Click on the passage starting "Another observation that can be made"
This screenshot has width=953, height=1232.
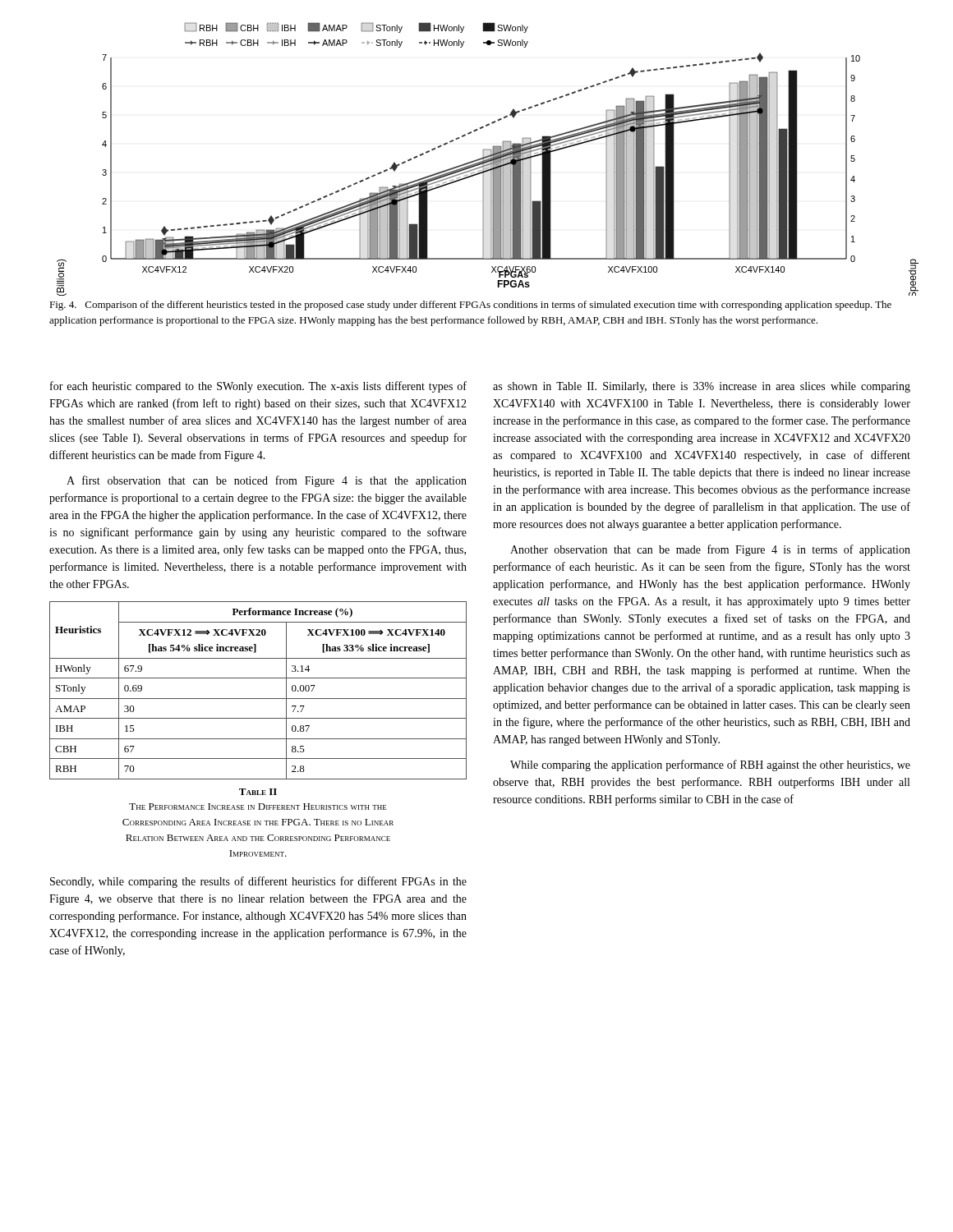[x=702, y=645]
